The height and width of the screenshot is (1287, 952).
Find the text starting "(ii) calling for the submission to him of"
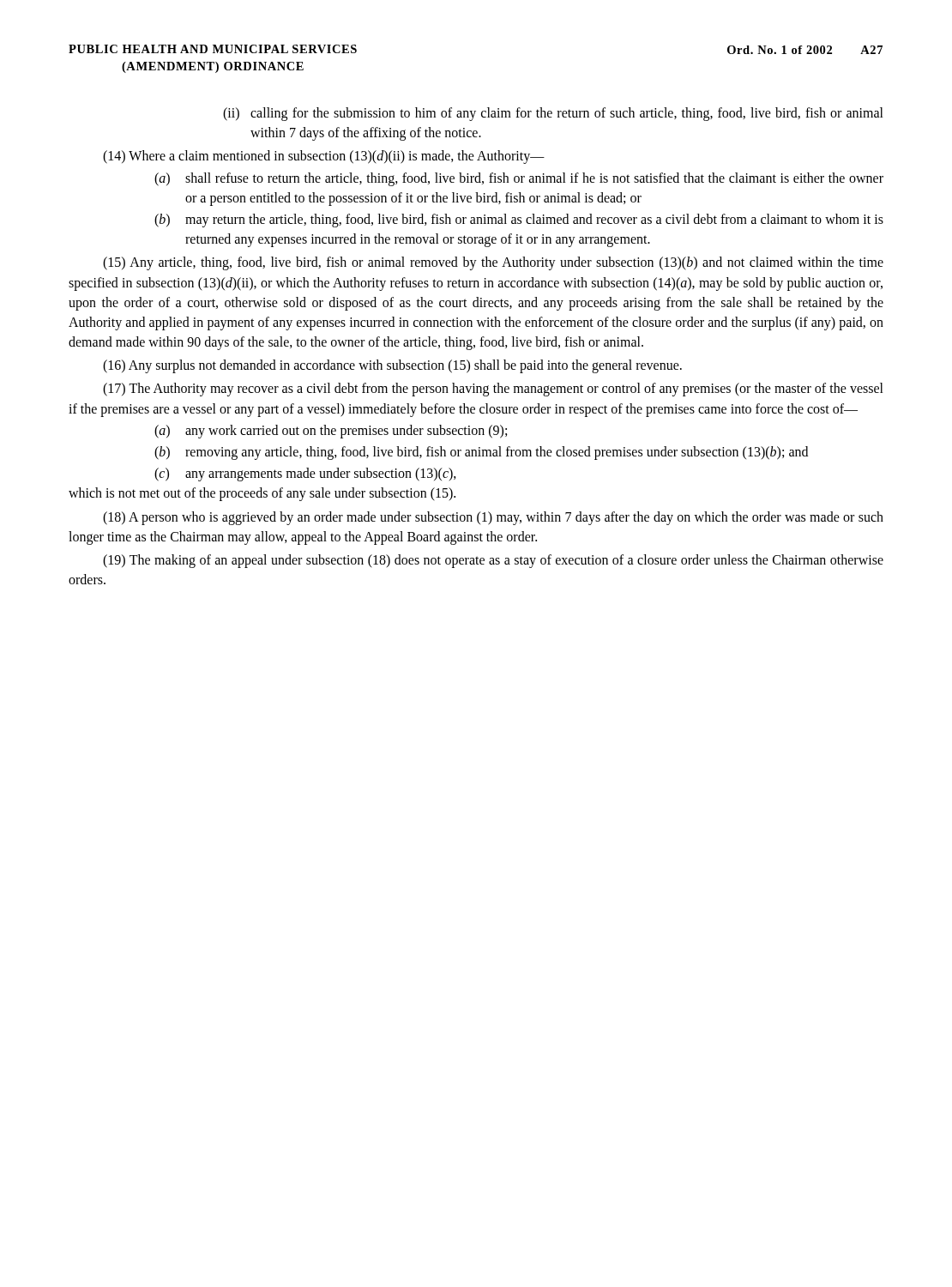(x=553, y=123)
